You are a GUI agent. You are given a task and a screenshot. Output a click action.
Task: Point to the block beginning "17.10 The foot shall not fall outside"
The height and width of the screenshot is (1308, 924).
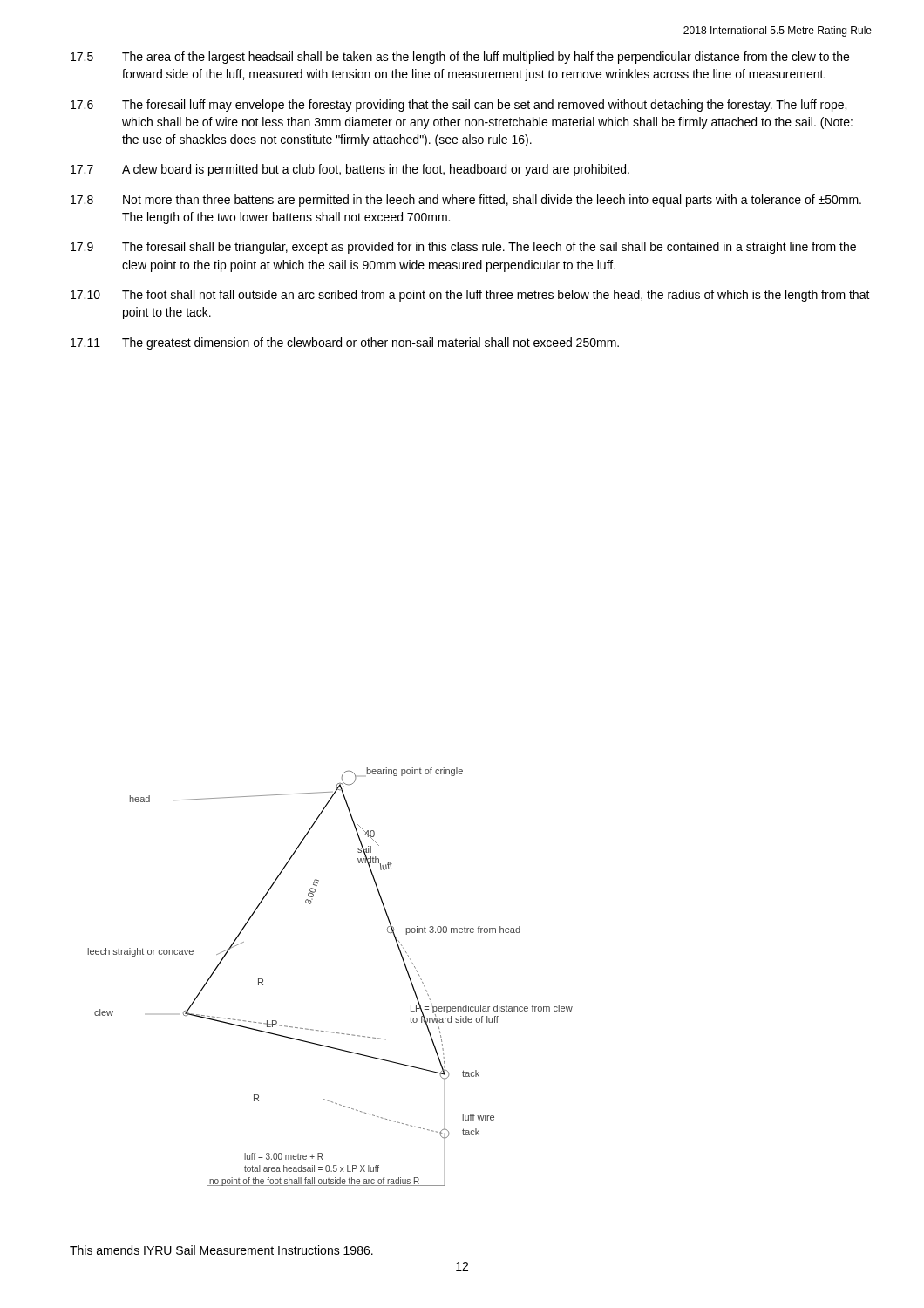(x=471, y=304)
